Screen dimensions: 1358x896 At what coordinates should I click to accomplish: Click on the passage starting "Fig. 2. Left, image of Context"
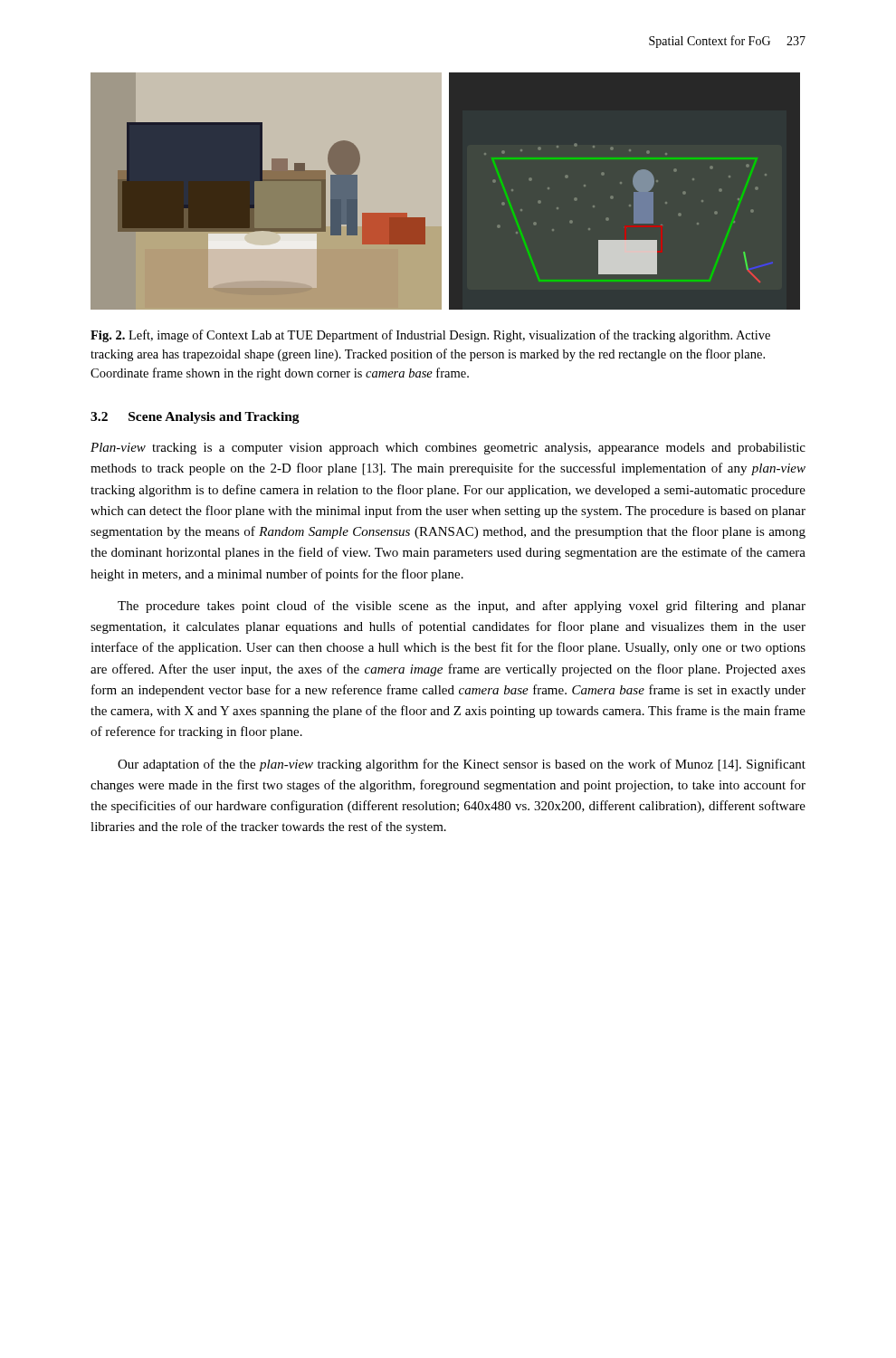431,354
